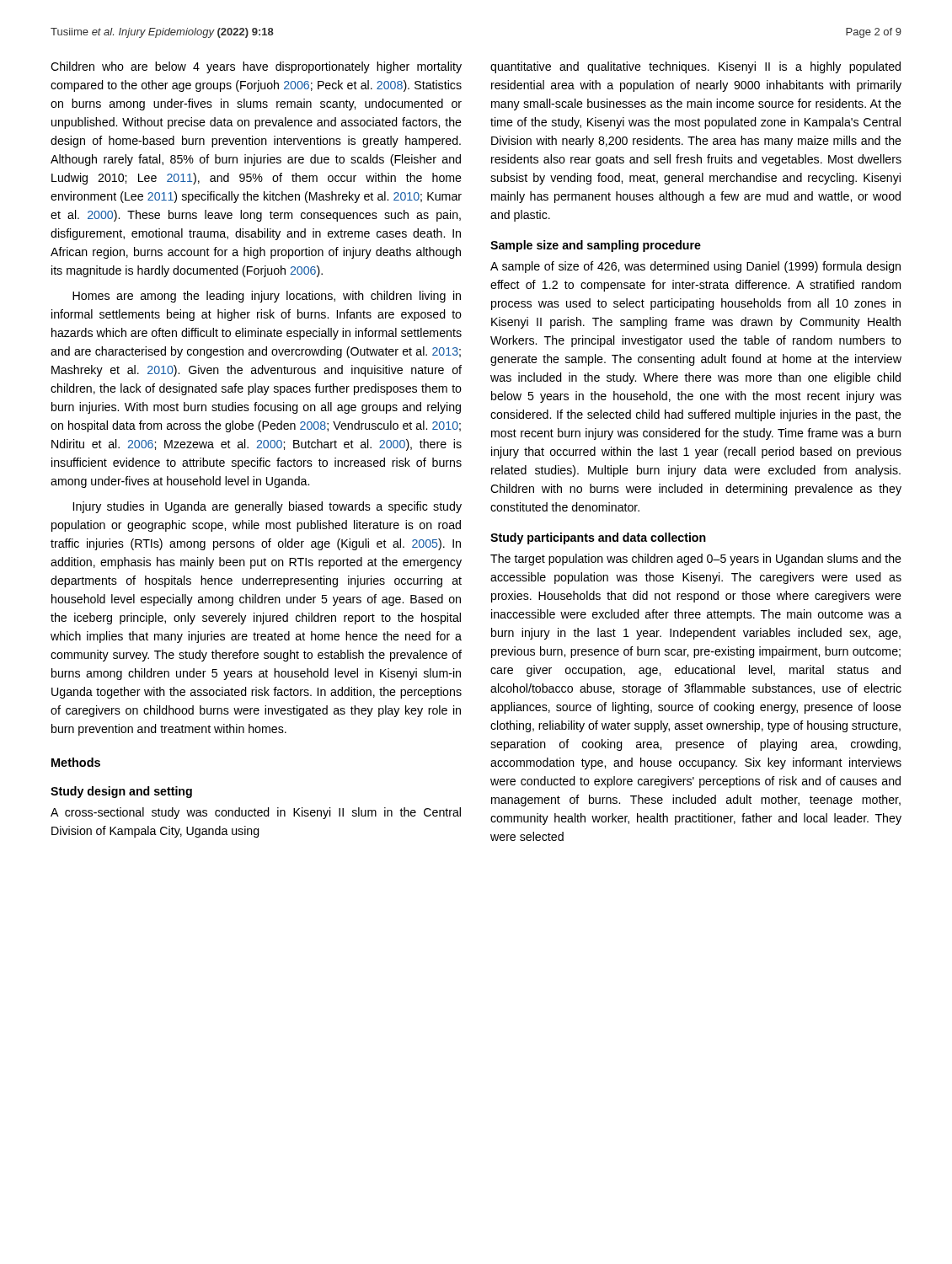Point to the element starting "A sample of size of 426, was"
Viewport: 952px width, 1264px height.
[696, 387]
